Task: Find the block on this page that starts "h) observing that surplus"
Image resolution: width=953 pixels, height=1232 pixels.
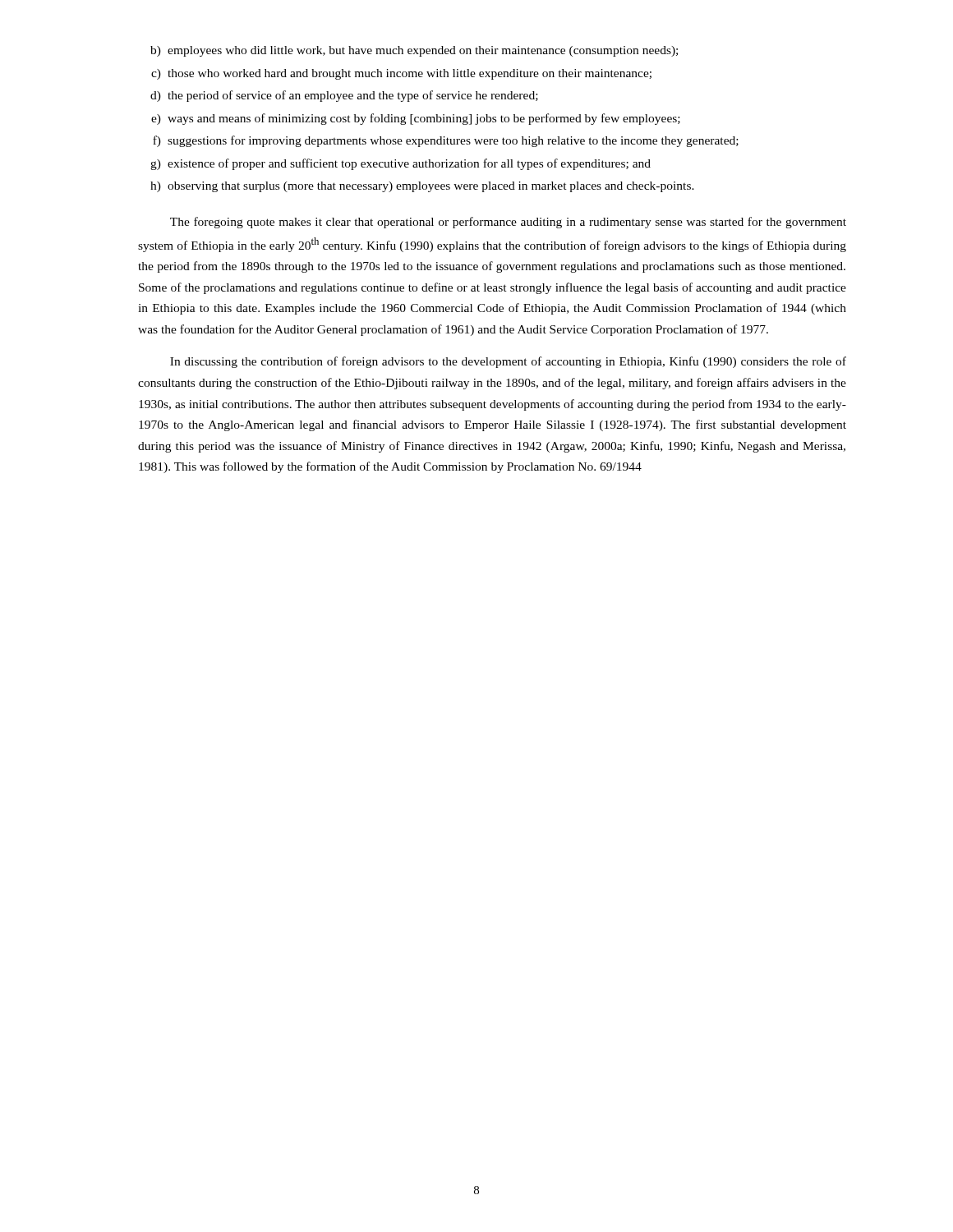Action: [x=492, y=186]
